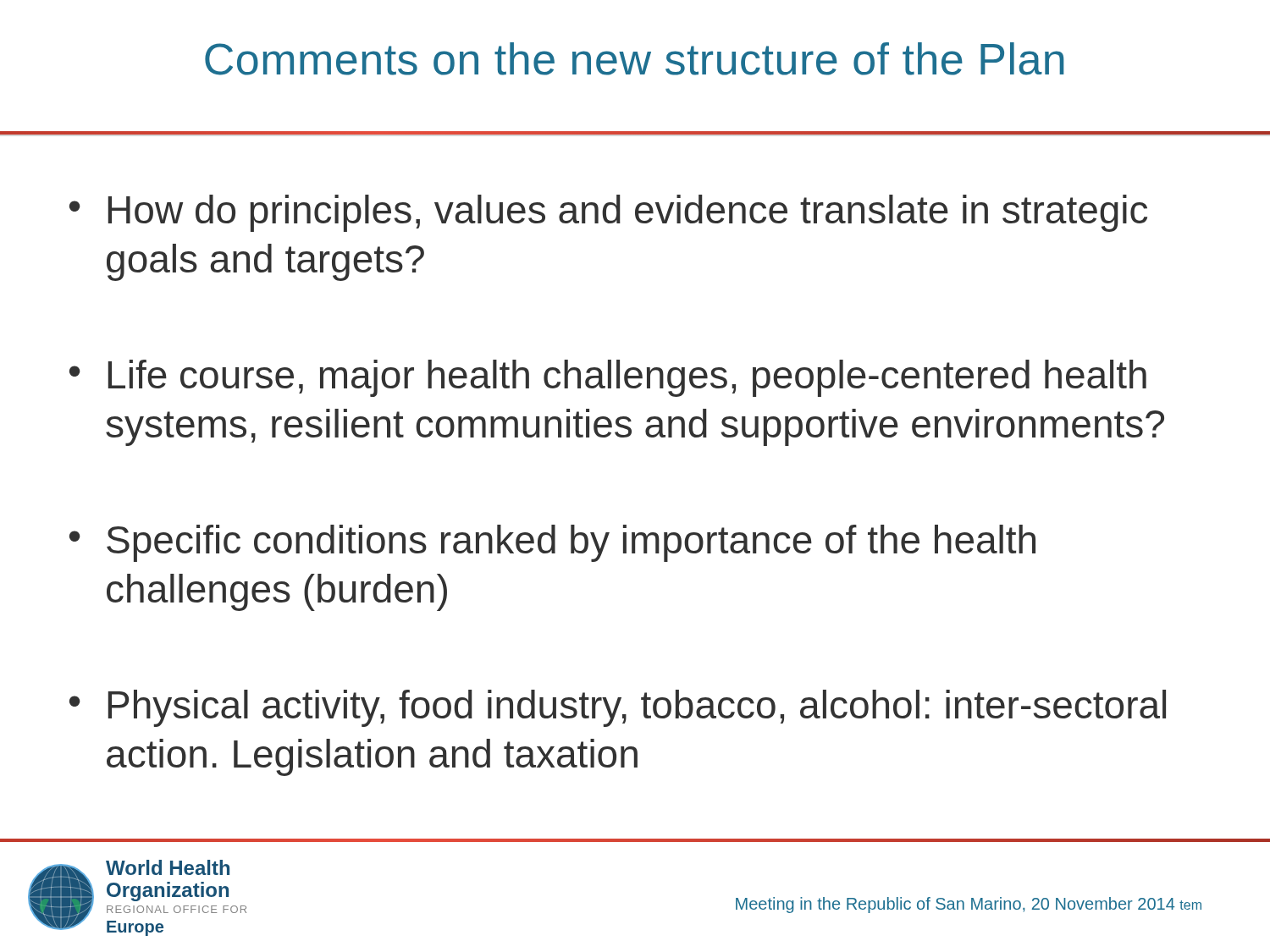1270x952 pixels.
Task: Find the title on this page that starts "Comments on the new structure of"
Action: 635,59
